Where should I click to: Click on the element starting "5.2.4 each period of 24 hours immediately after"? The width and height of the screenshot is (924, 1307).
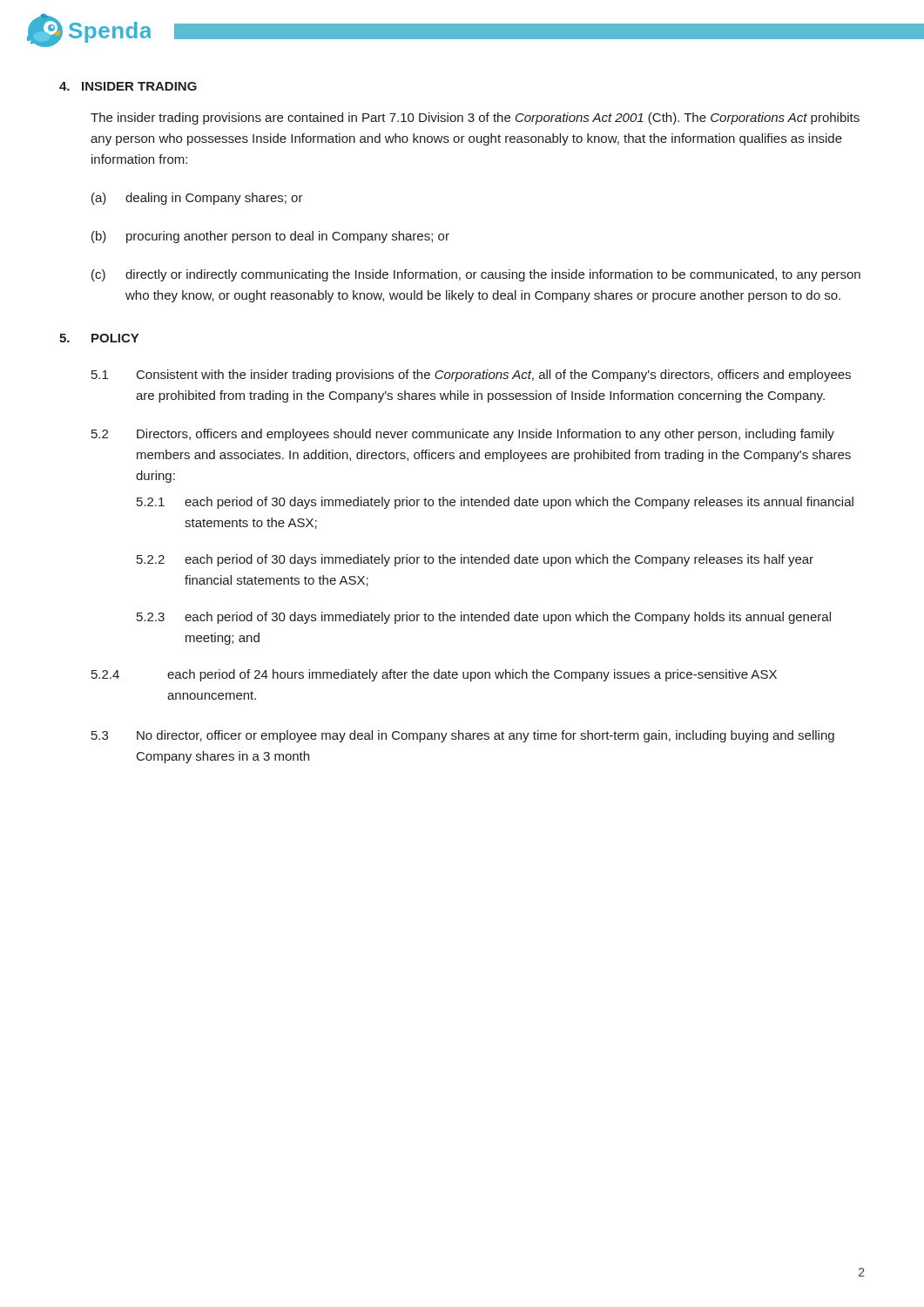coord(478,685)
